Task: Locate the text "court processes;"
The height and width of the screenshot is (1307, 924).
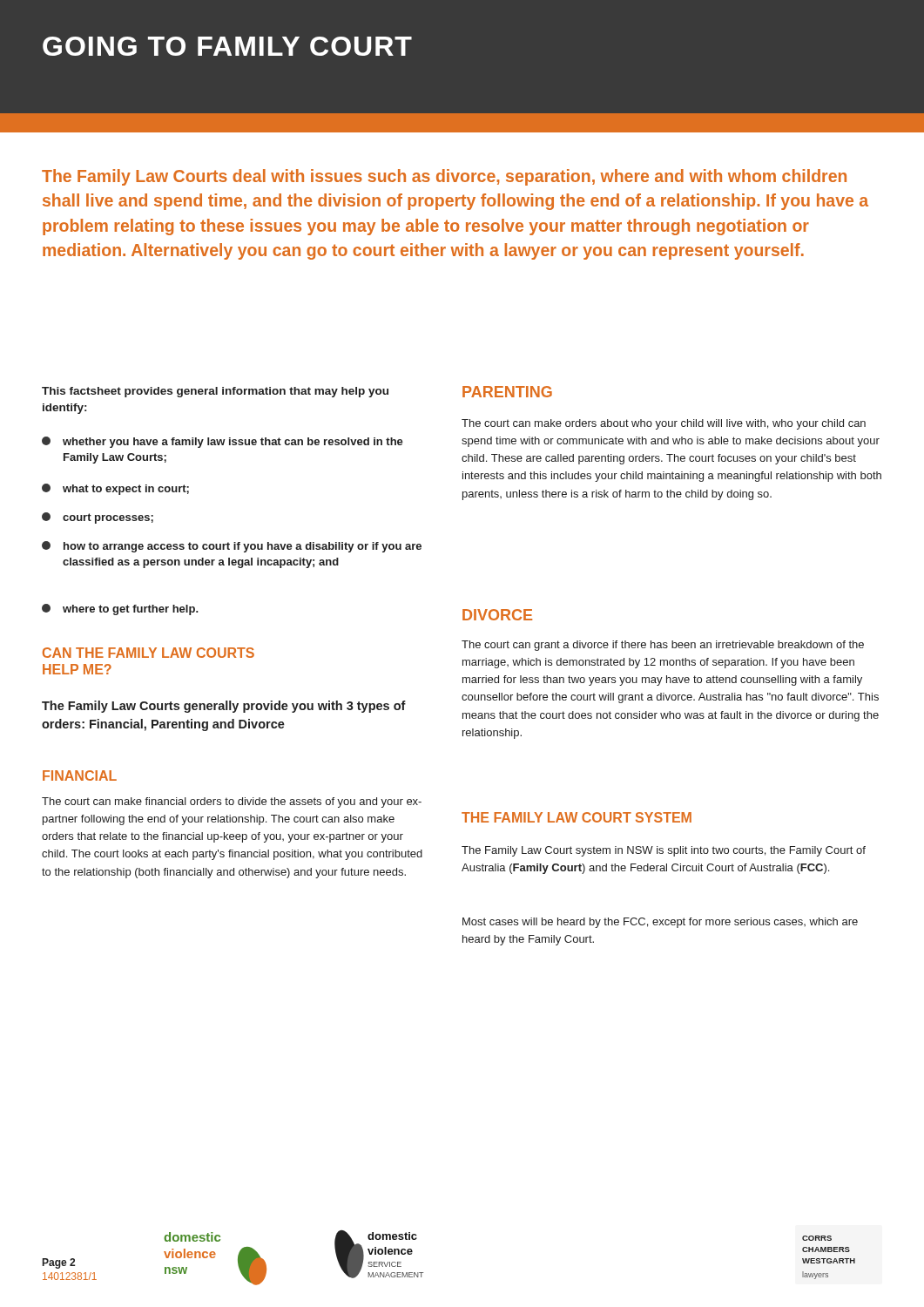Action: pos(98,518)
